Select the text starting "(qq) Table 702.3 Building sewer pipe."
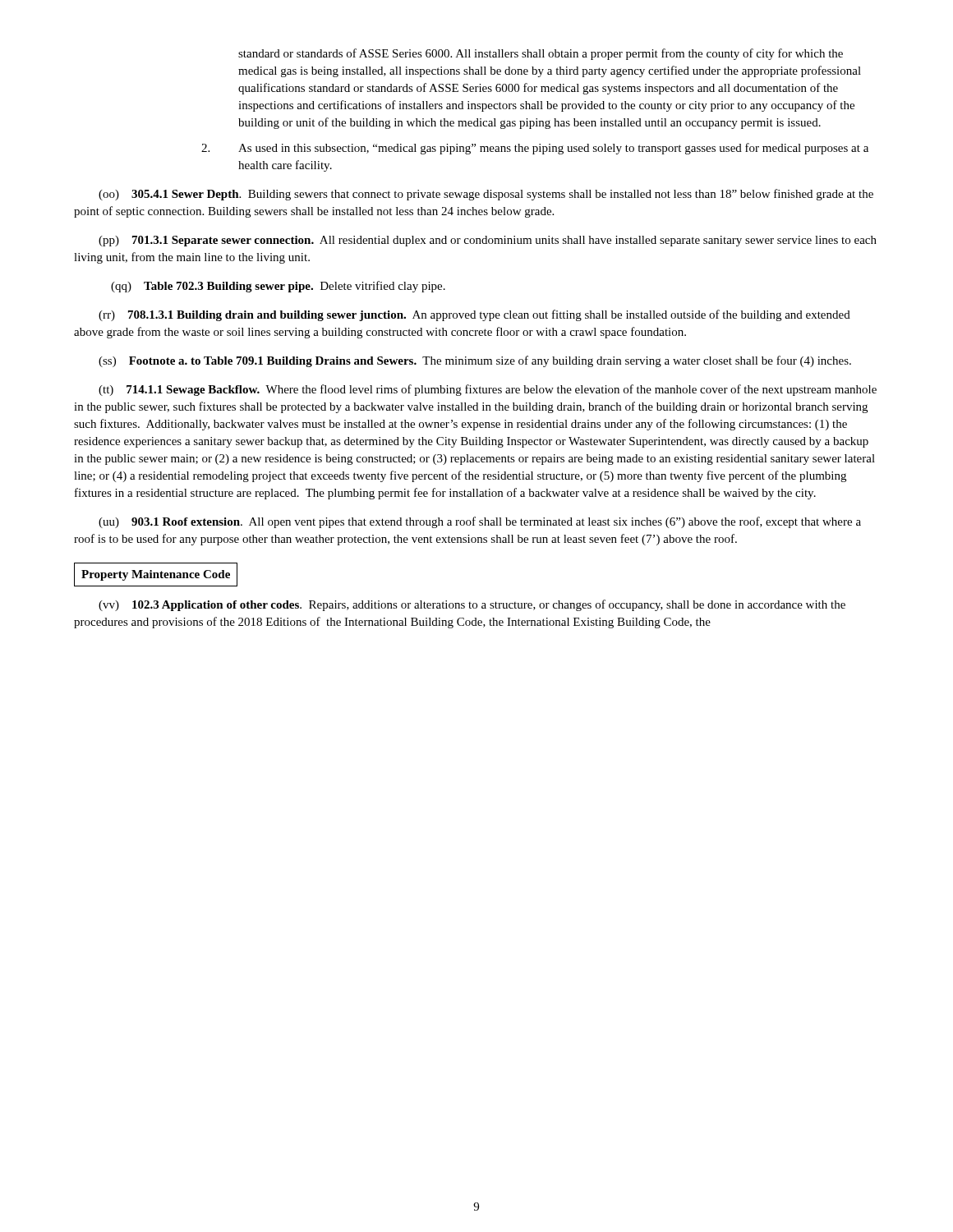The height and width of the screenshot is (1232, 953). pyautogui.click(x=260, y=286)
